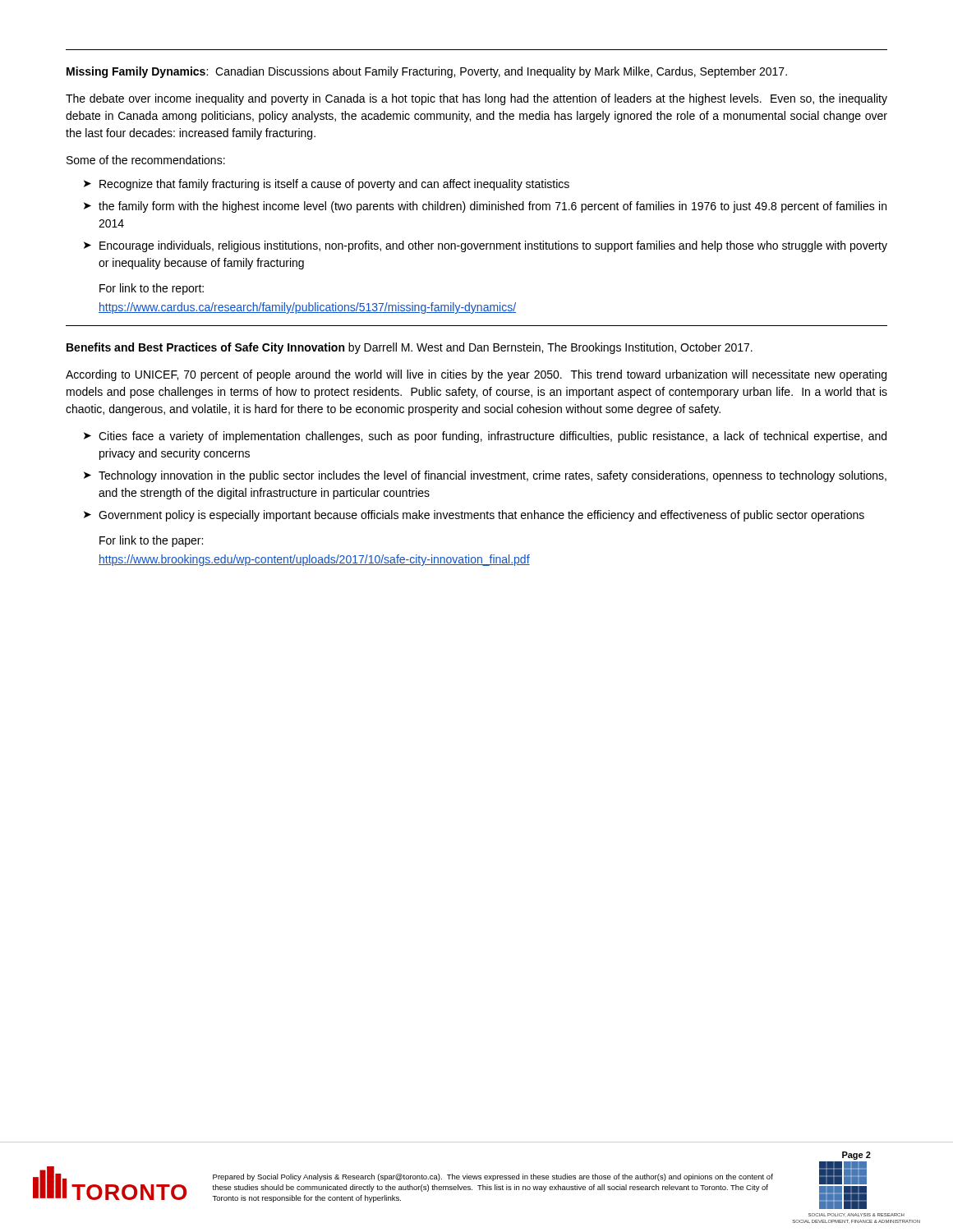Viewport: 953px width, 1232px height.
Task: Click the passage that begins "➤ Government policy is especially important because officials"
Action: 485,515
